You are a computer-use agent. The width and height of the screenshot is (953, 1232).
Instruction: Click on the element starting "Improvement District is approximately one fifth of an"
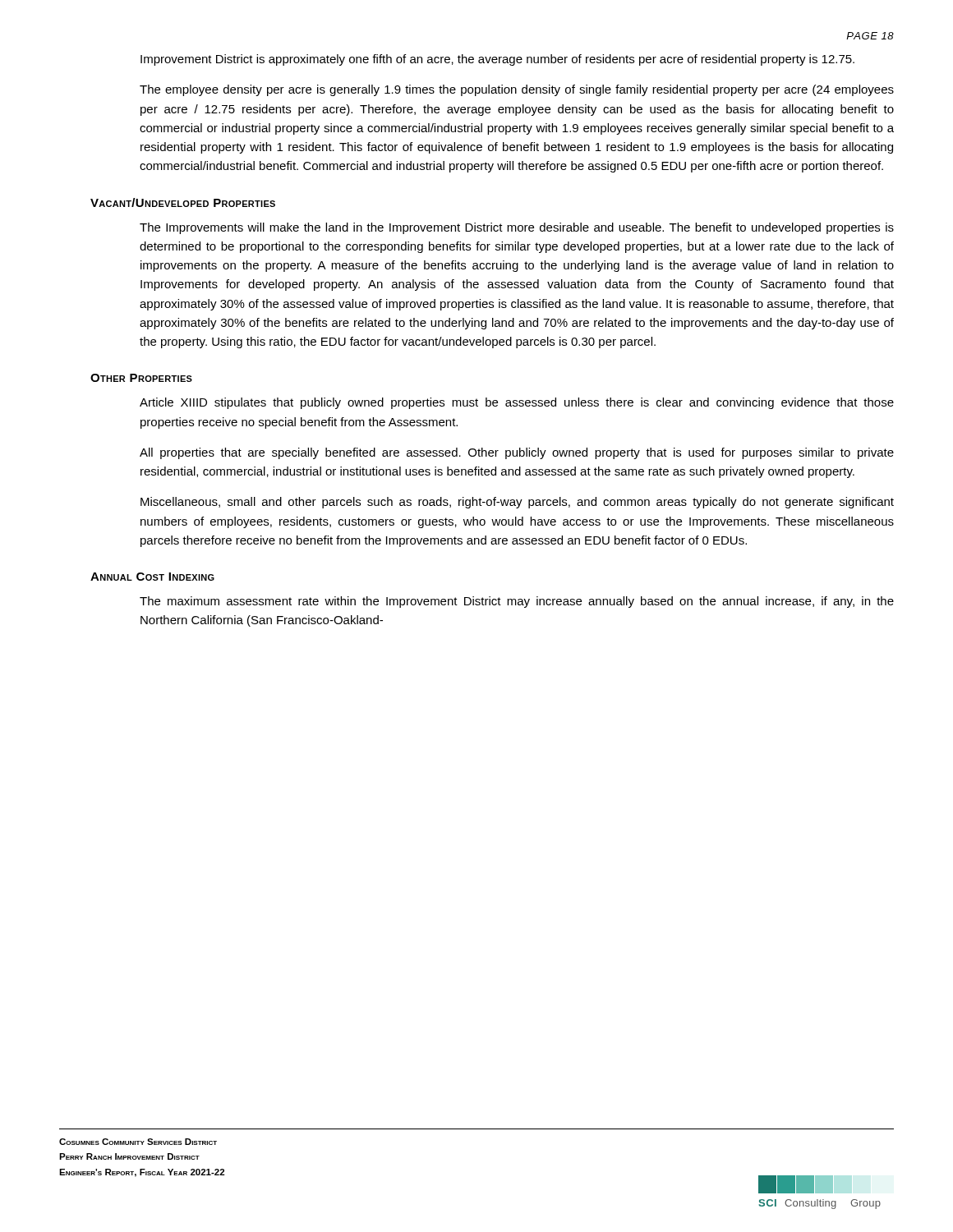[x=498, y=59]
